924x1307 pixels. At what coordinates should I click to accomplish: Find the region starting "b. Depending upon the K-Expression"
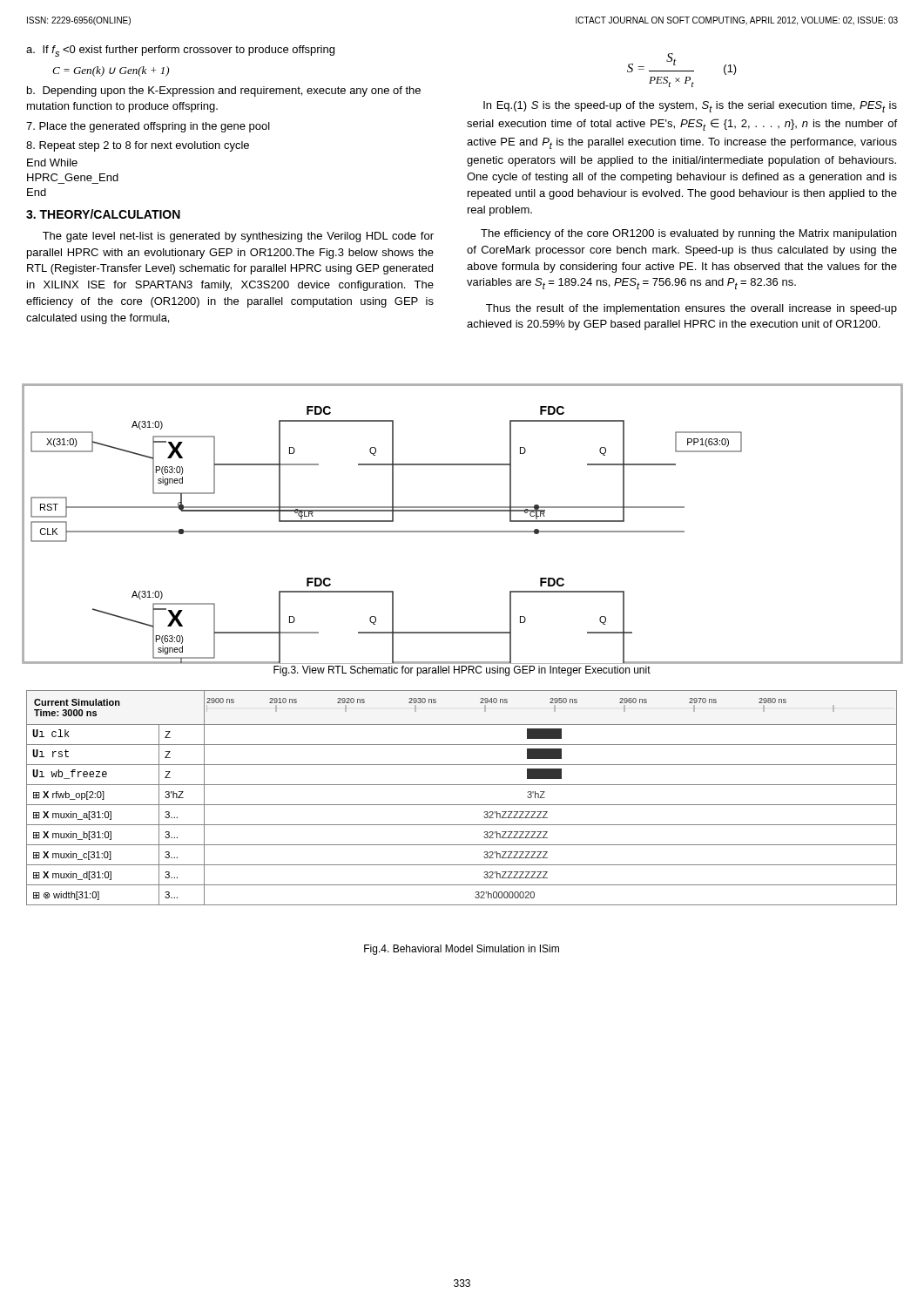[x=224, y=98]
